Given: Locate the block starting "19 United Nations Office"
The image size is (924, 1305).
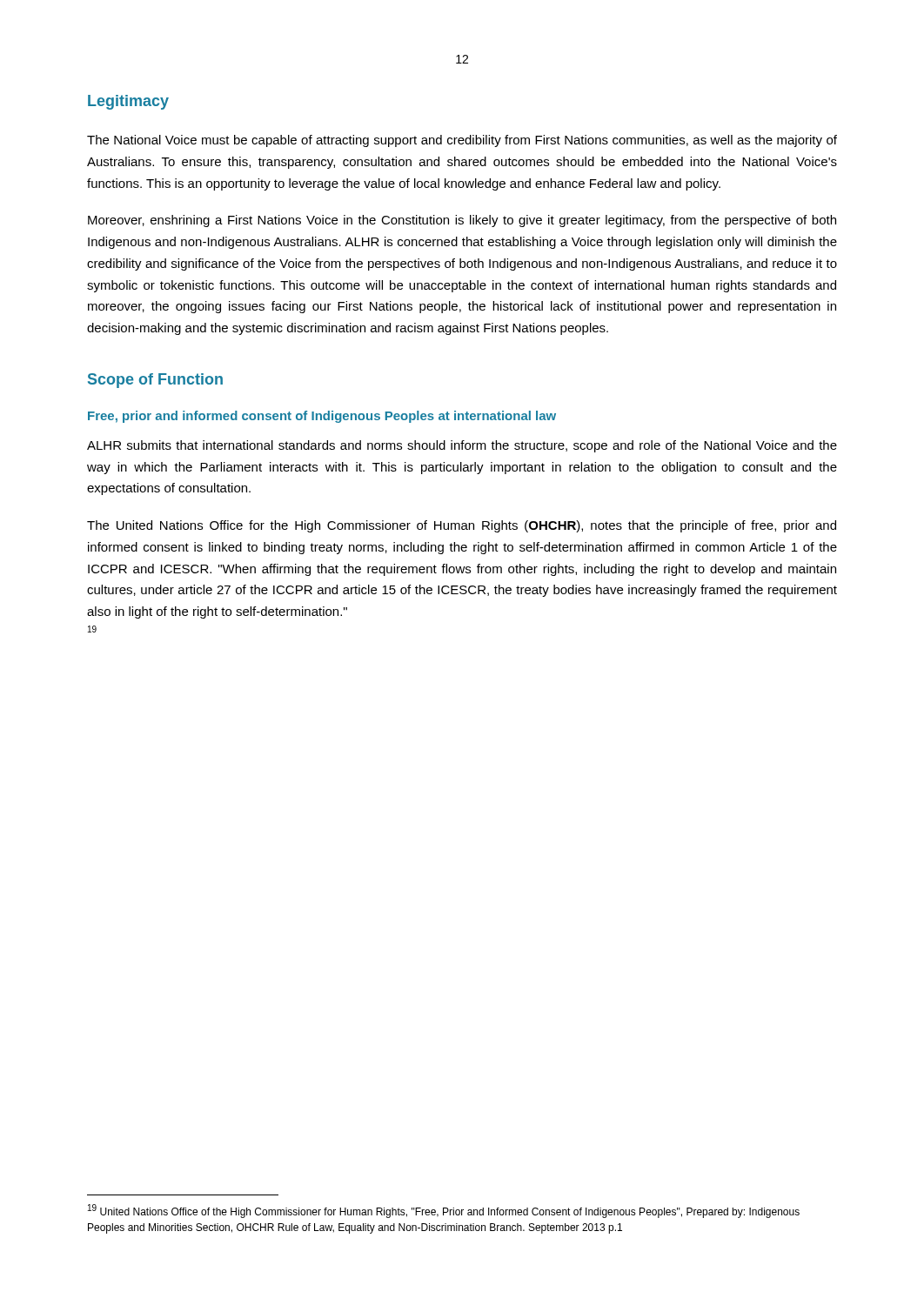Looking at the screenshot, I should tap(443, 1219).
